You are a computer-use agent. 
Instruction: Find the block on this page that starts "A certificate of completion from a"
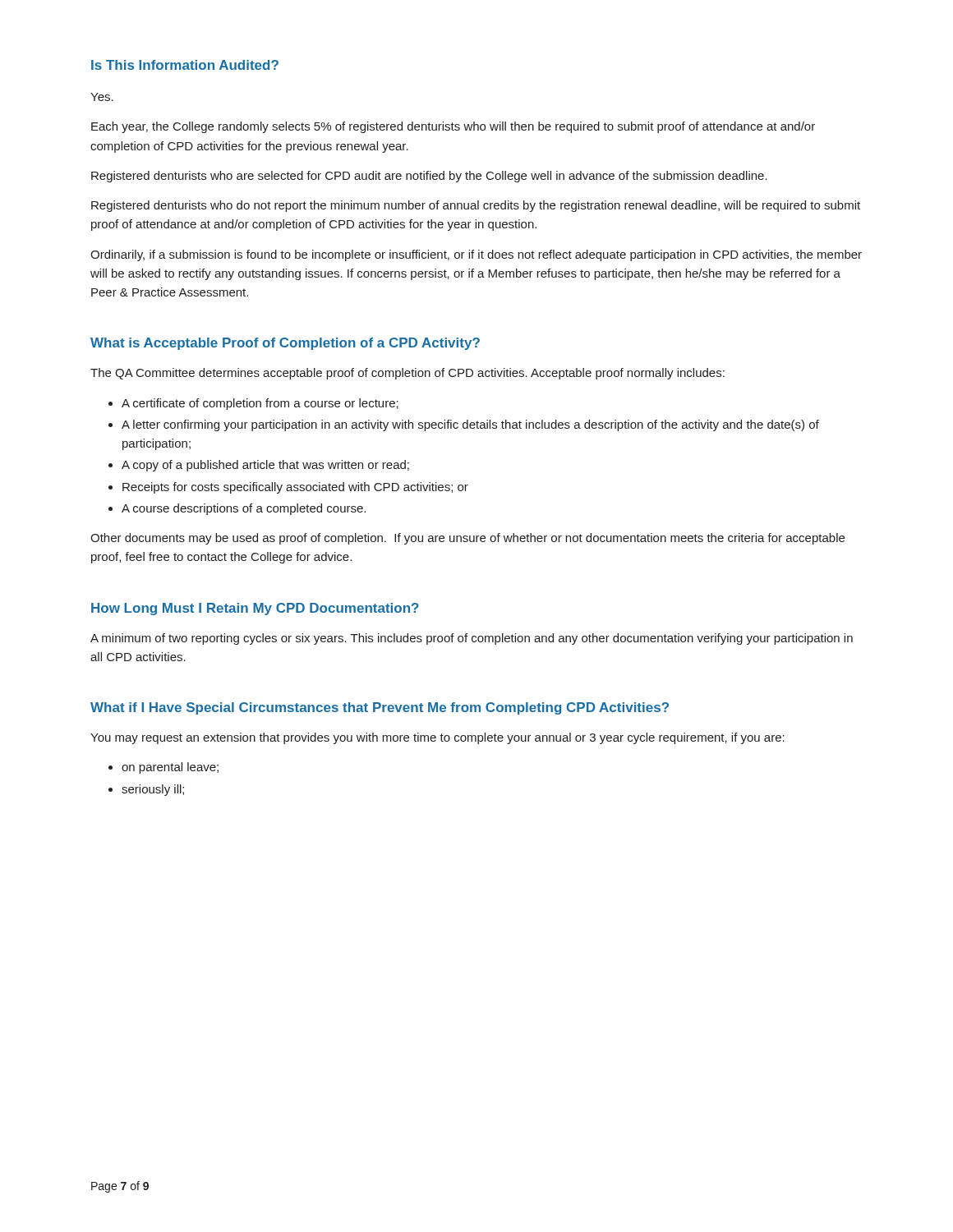260,402
